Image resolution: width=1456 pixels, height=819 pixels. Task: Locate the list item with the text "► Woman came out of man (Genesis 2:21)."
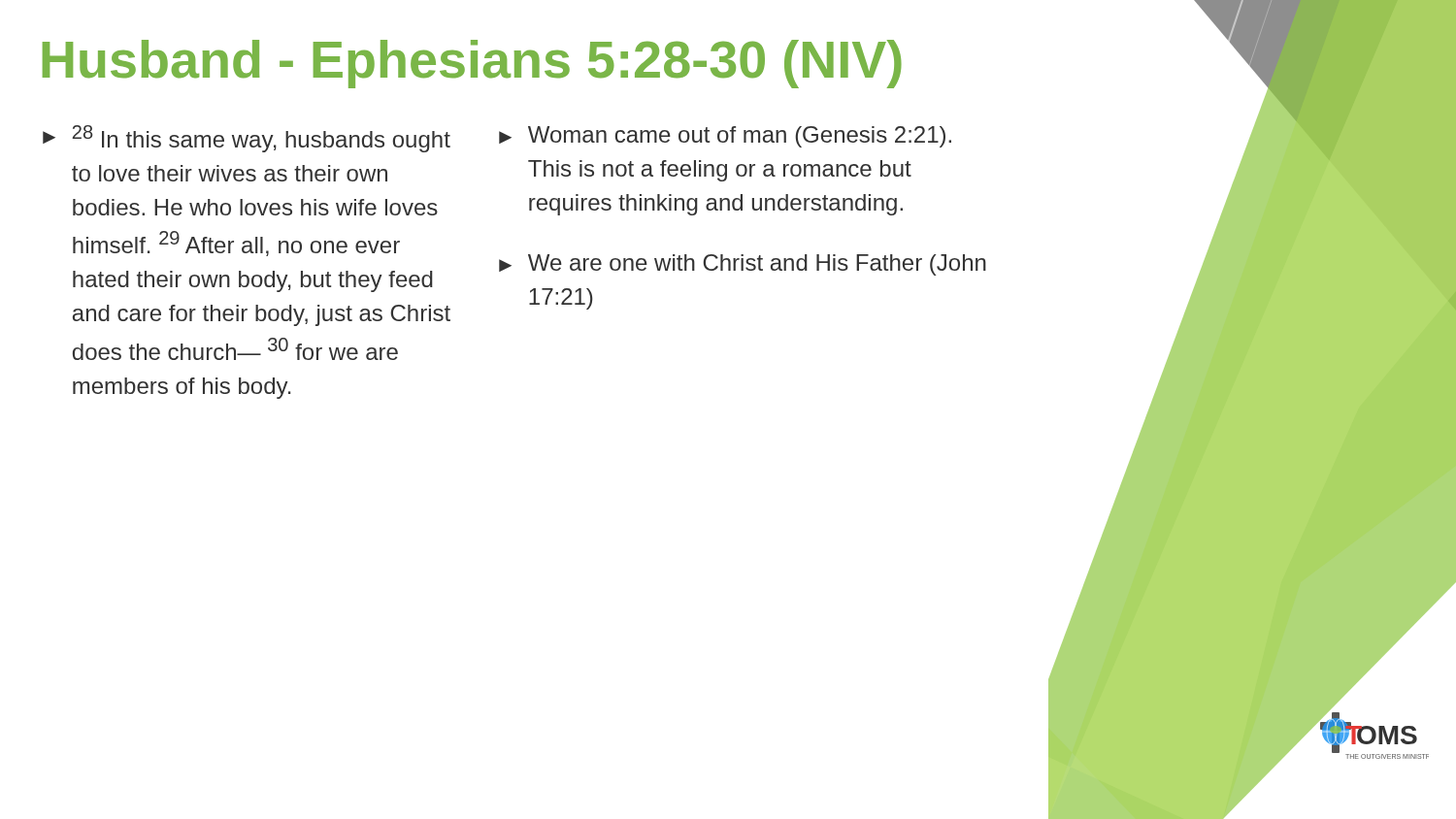point(743,169)
